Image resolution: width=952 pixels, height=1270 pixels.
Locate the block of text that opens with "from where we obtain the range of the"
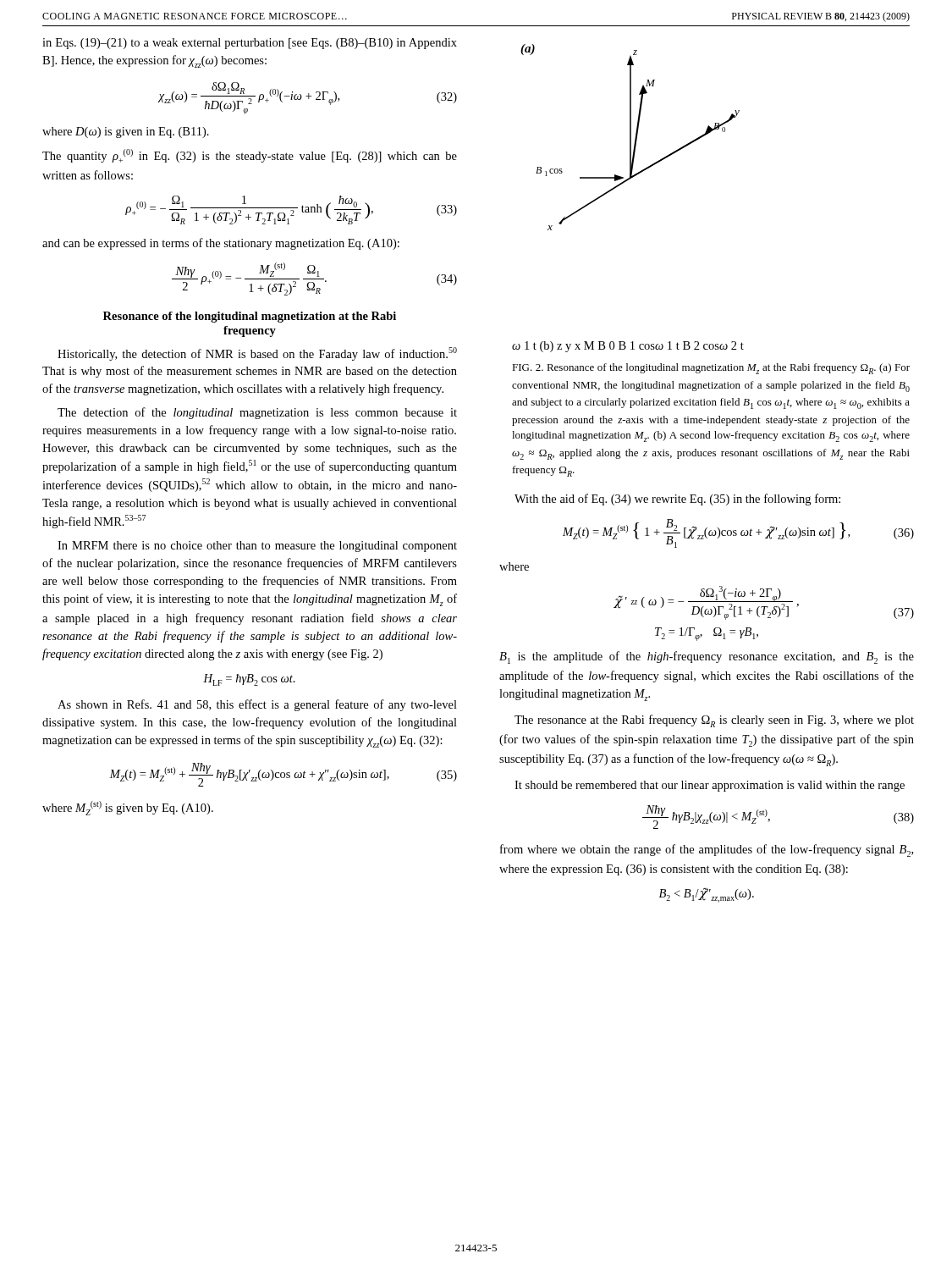click(707, 859)
